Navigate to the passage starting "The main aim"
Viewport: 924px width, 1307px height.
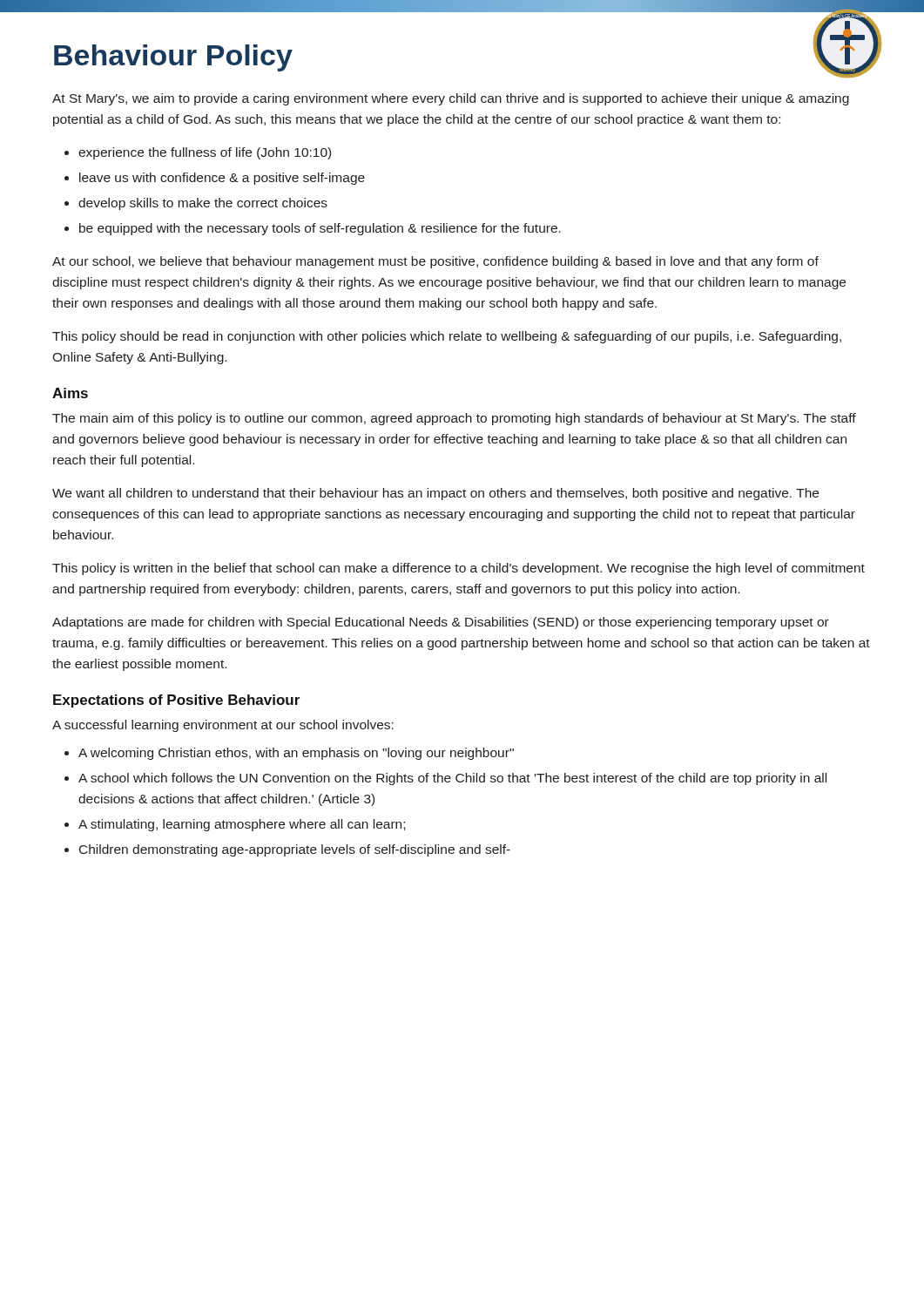point(454,439)
